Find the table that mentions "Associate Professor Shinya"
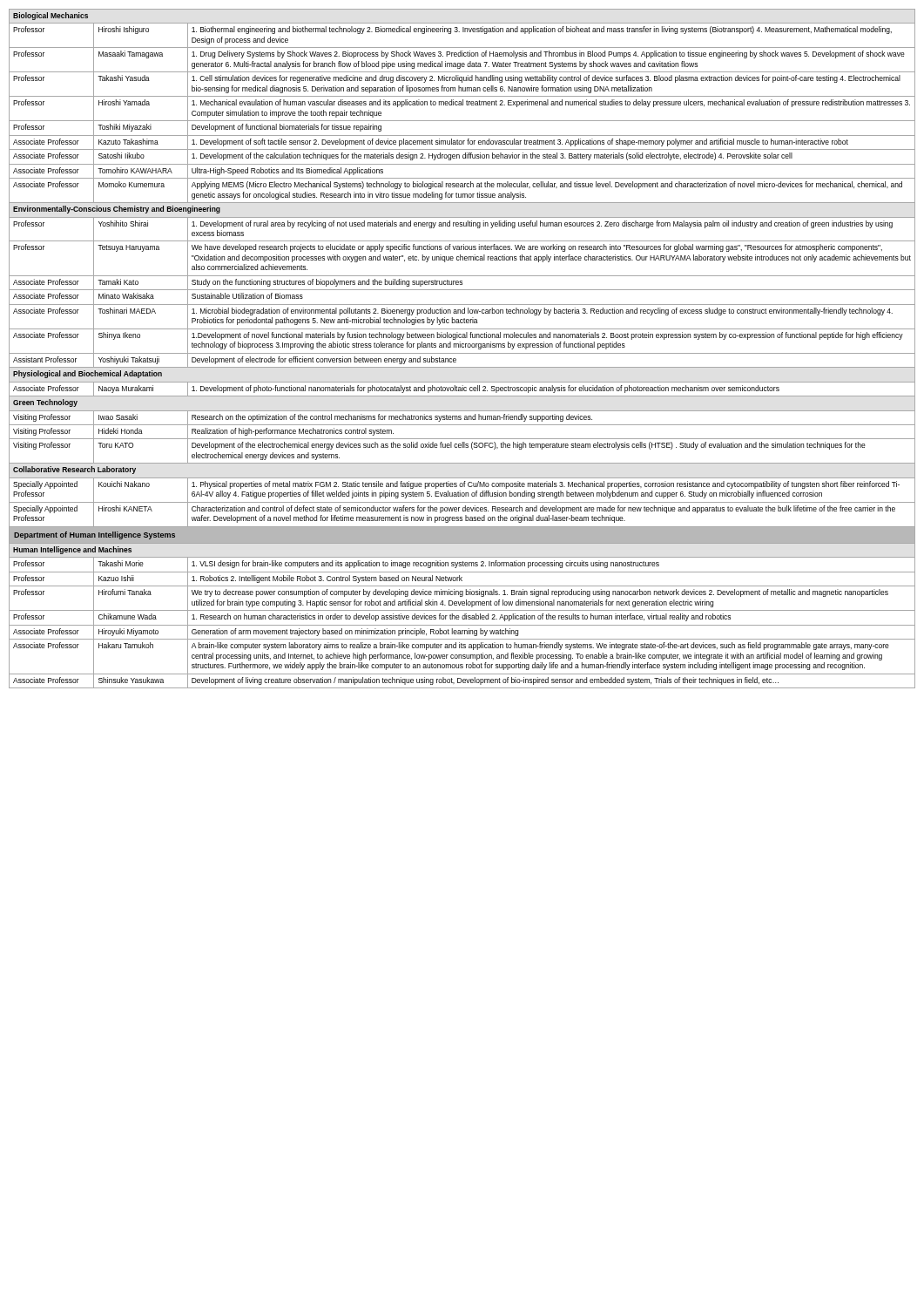The height and width of the screenshot is (1307, 924). (462, 341)
